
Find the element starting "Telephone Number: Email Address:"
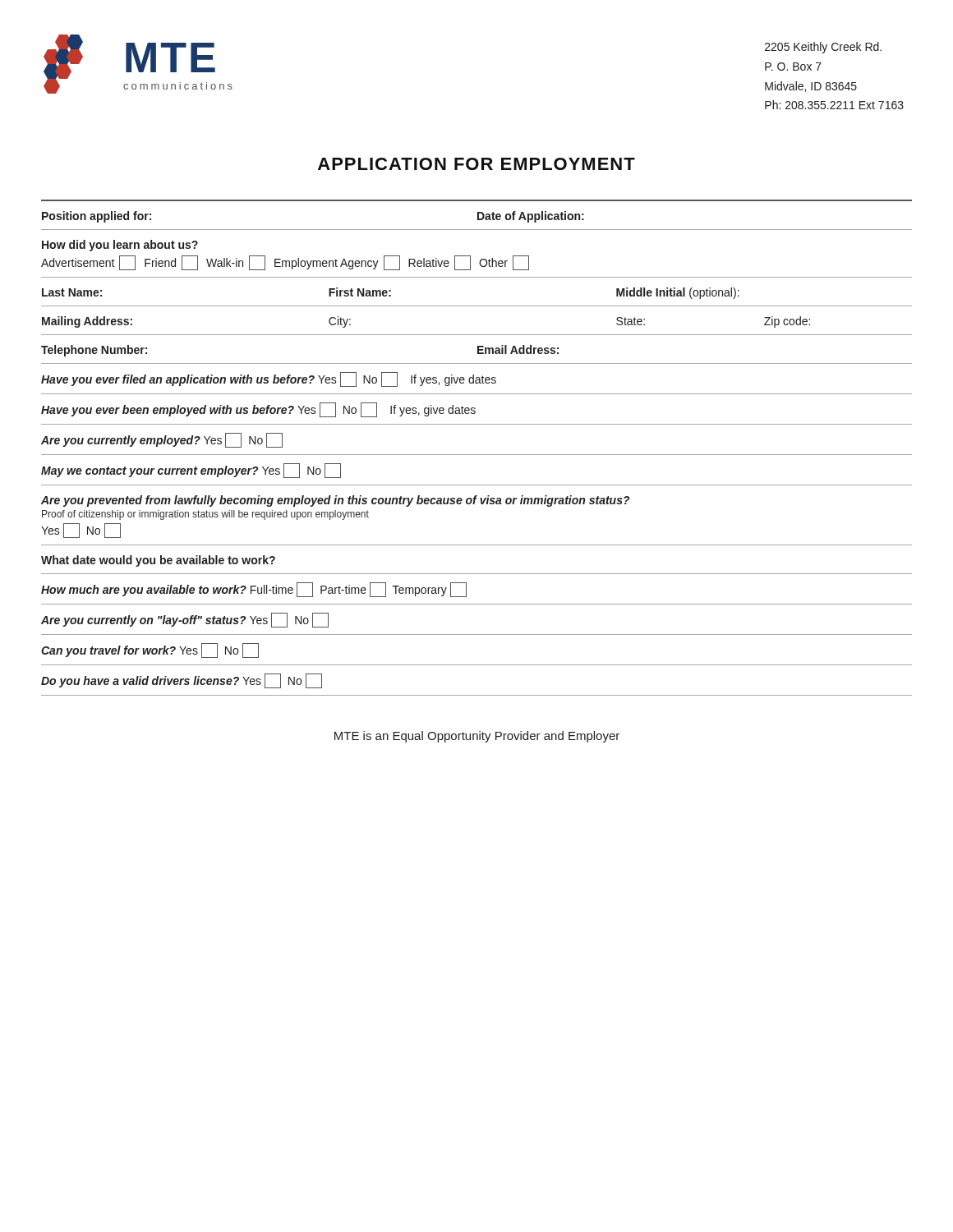pos(476,350)
